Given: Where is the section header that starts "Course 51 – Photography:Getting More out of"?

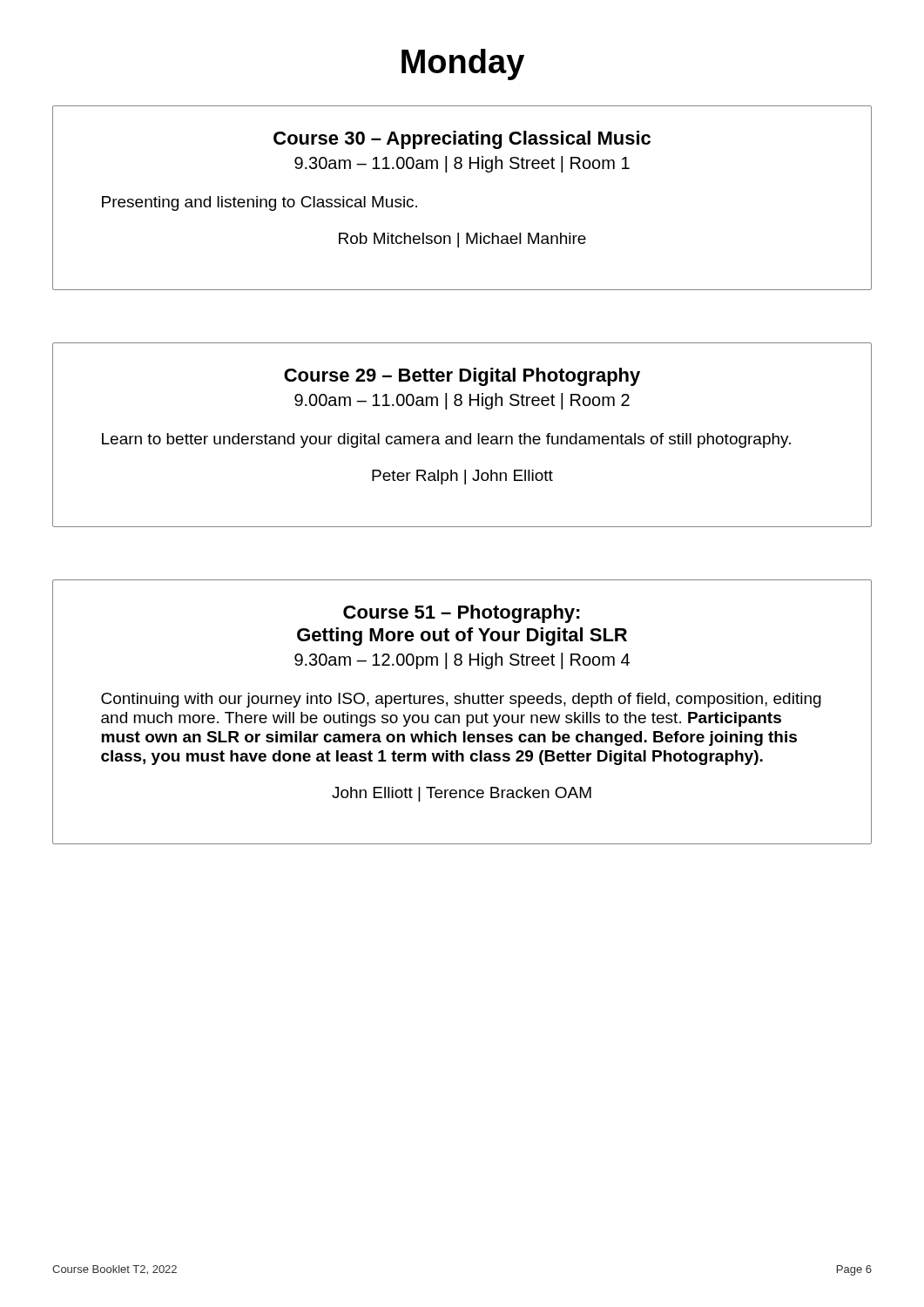Looking at the screenshot, I should (x=462, y=702).
